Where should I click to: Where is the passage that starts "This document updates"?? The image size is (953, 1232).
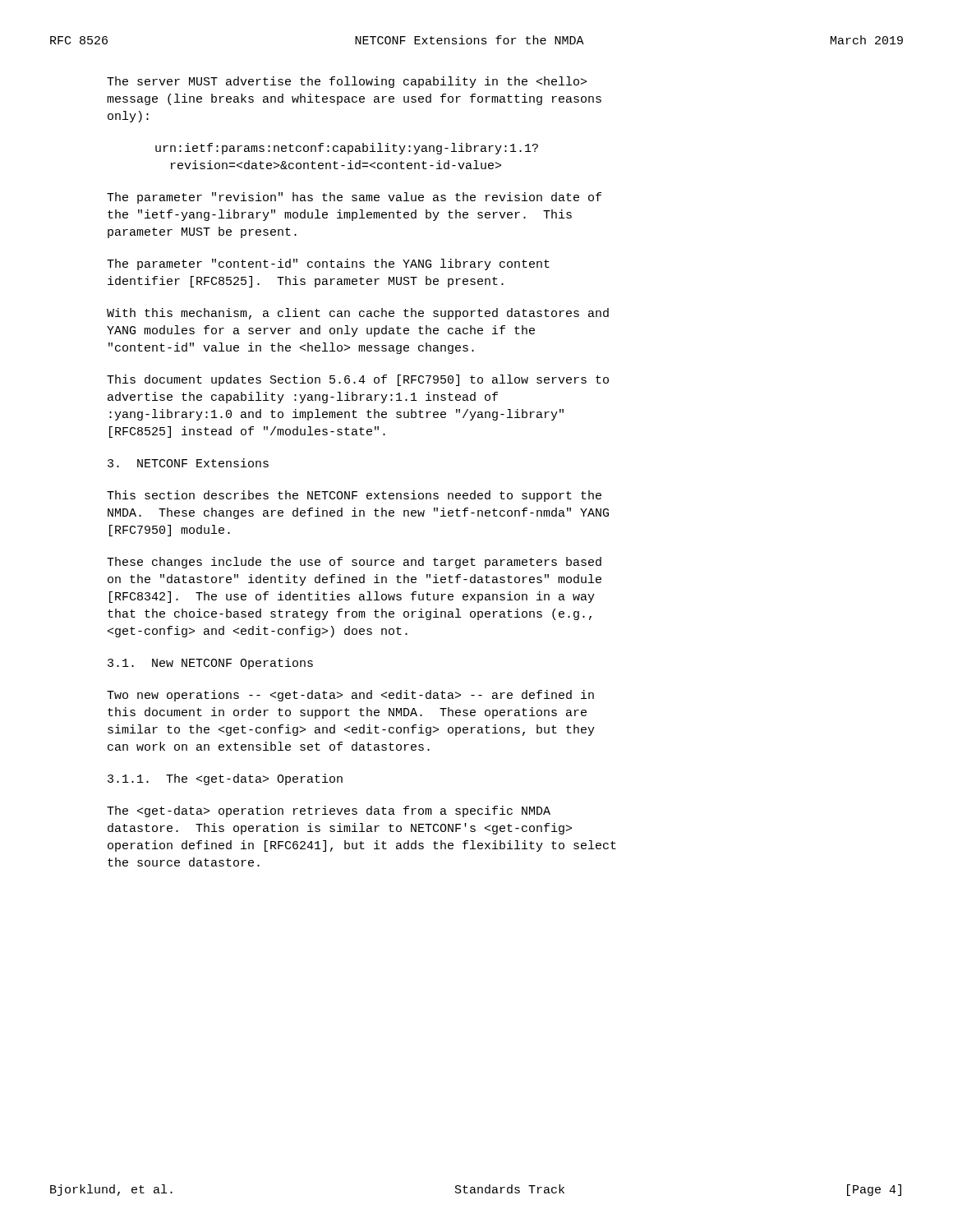click(358, 407)
